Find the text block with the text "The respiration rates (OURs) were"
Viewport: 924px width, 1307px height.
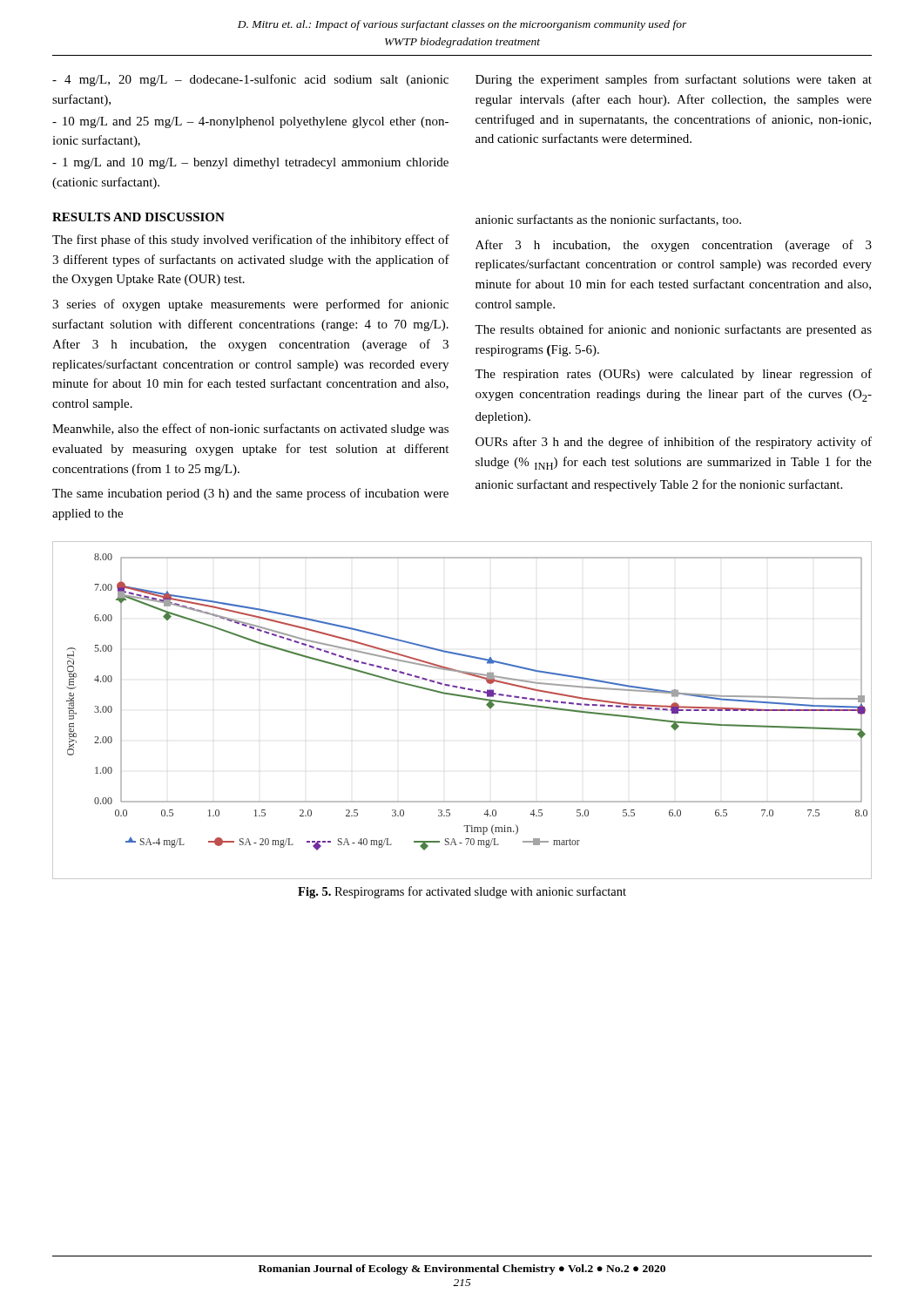[x=673, y=395]
